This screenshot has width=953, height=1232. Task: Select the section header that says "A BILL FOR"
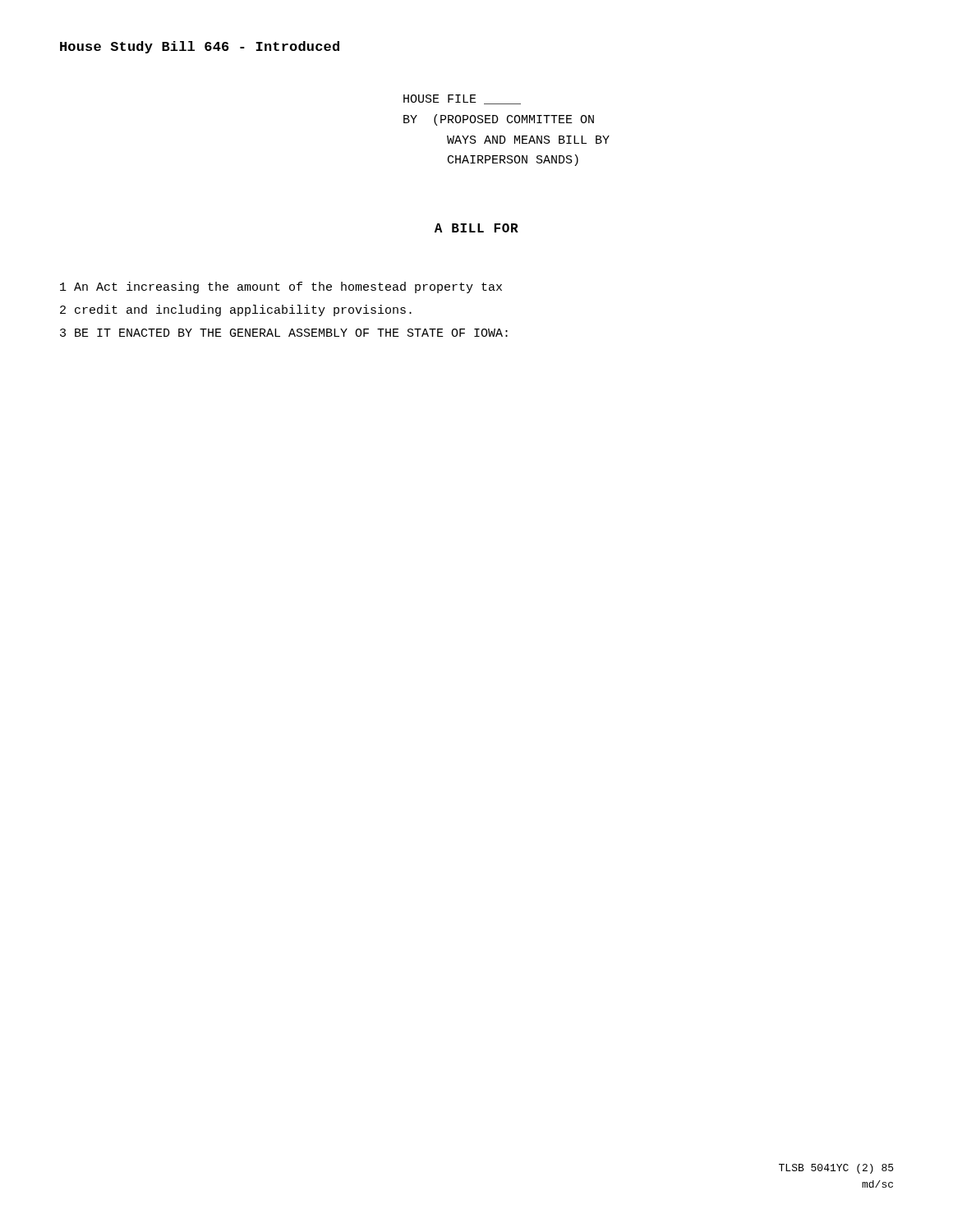[476, 229]
